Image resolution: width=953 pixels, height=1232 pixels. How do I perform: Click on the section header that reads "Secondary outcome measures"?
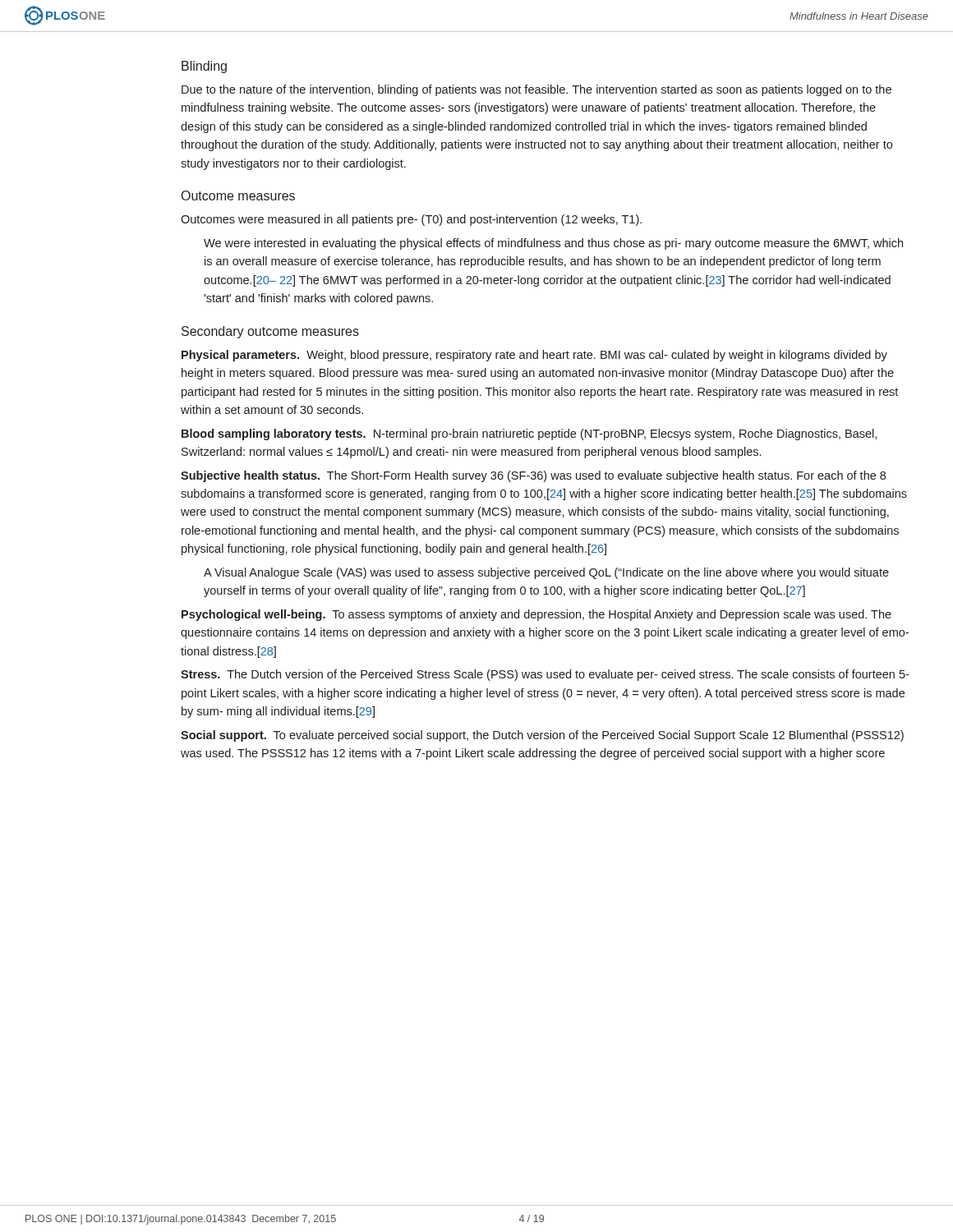click(x=270, y=332)
